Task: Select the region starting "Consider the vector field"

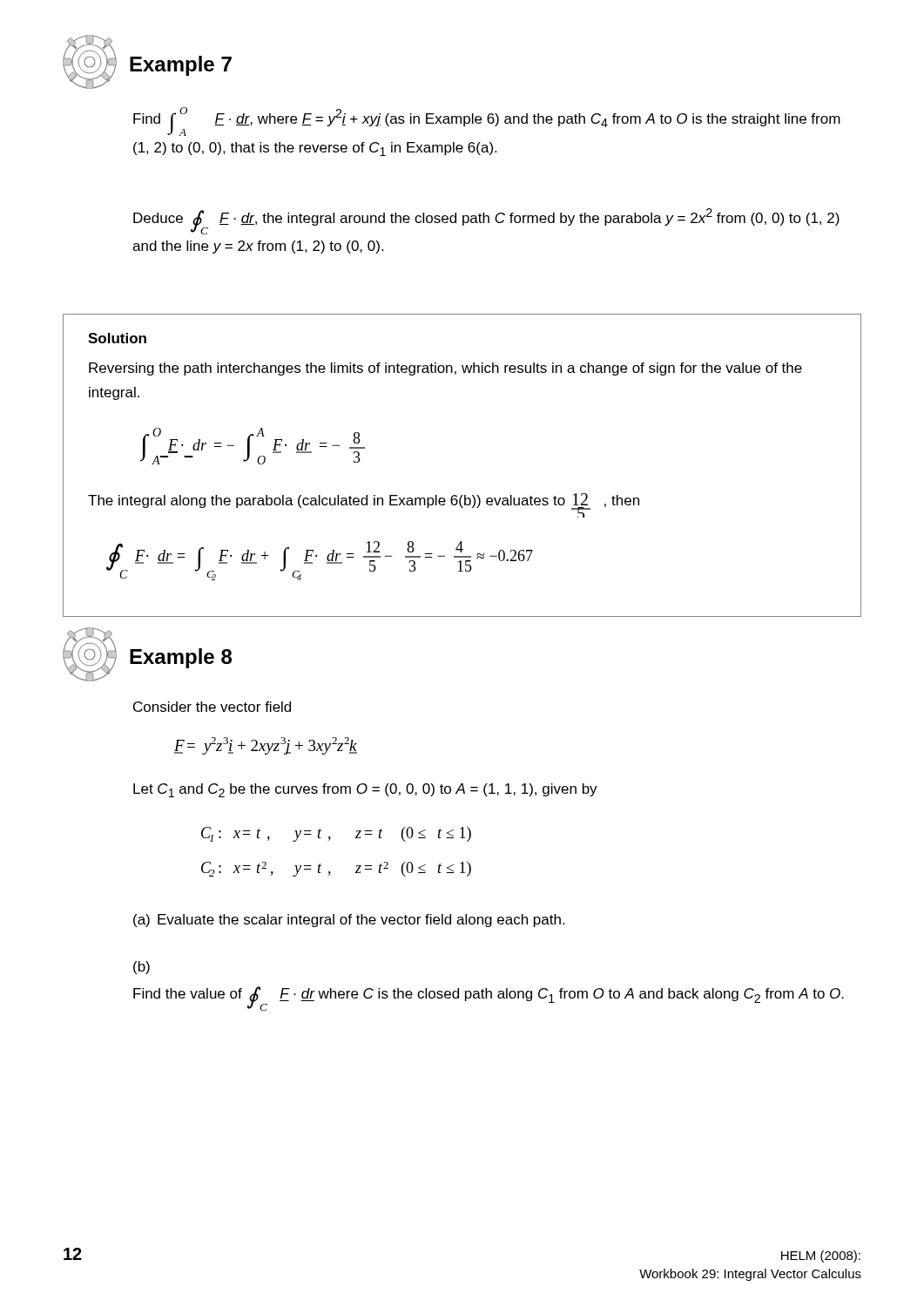Action: (212, 707)
